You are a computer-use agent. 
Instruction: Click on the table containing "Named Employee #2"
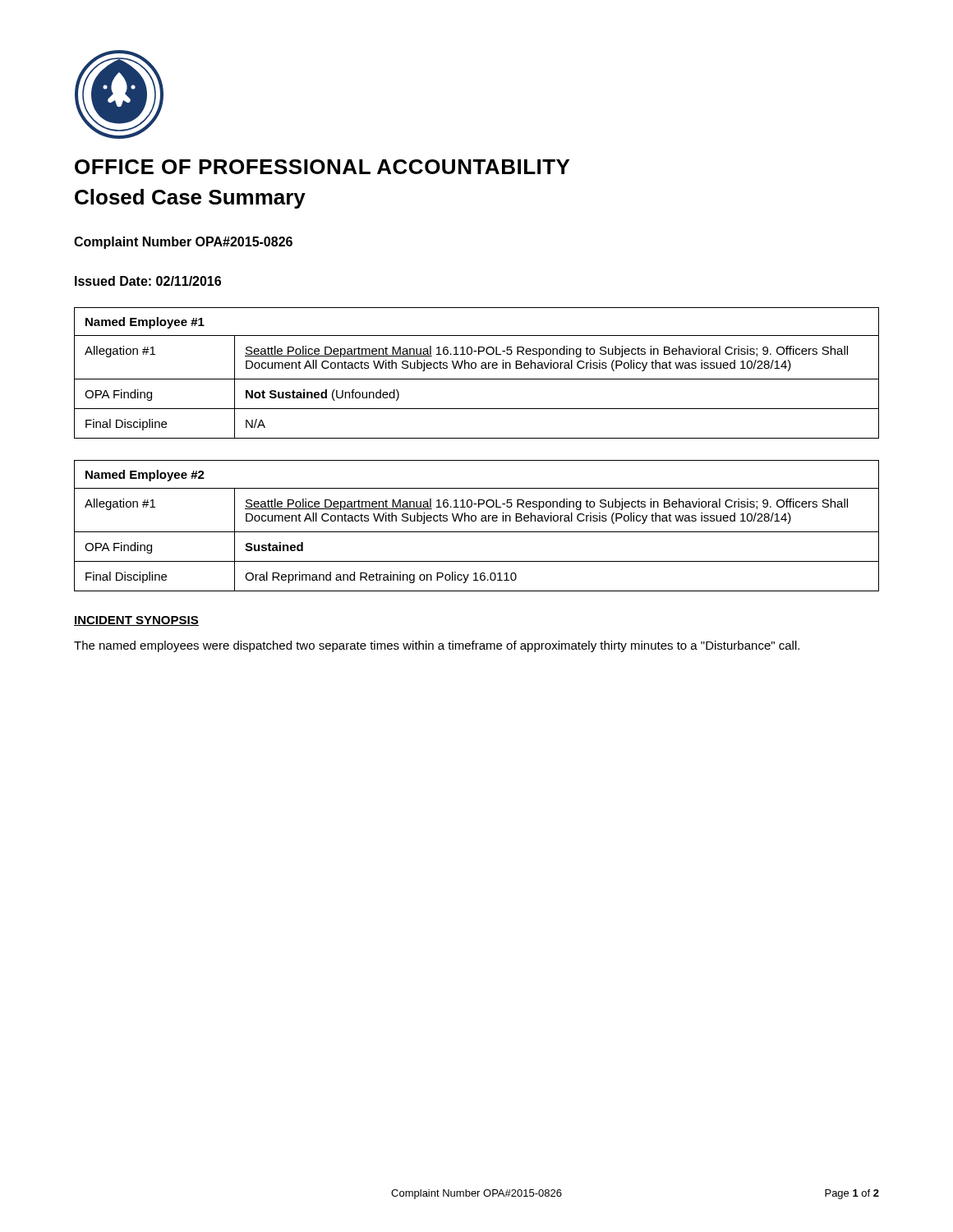pos(476,526)
